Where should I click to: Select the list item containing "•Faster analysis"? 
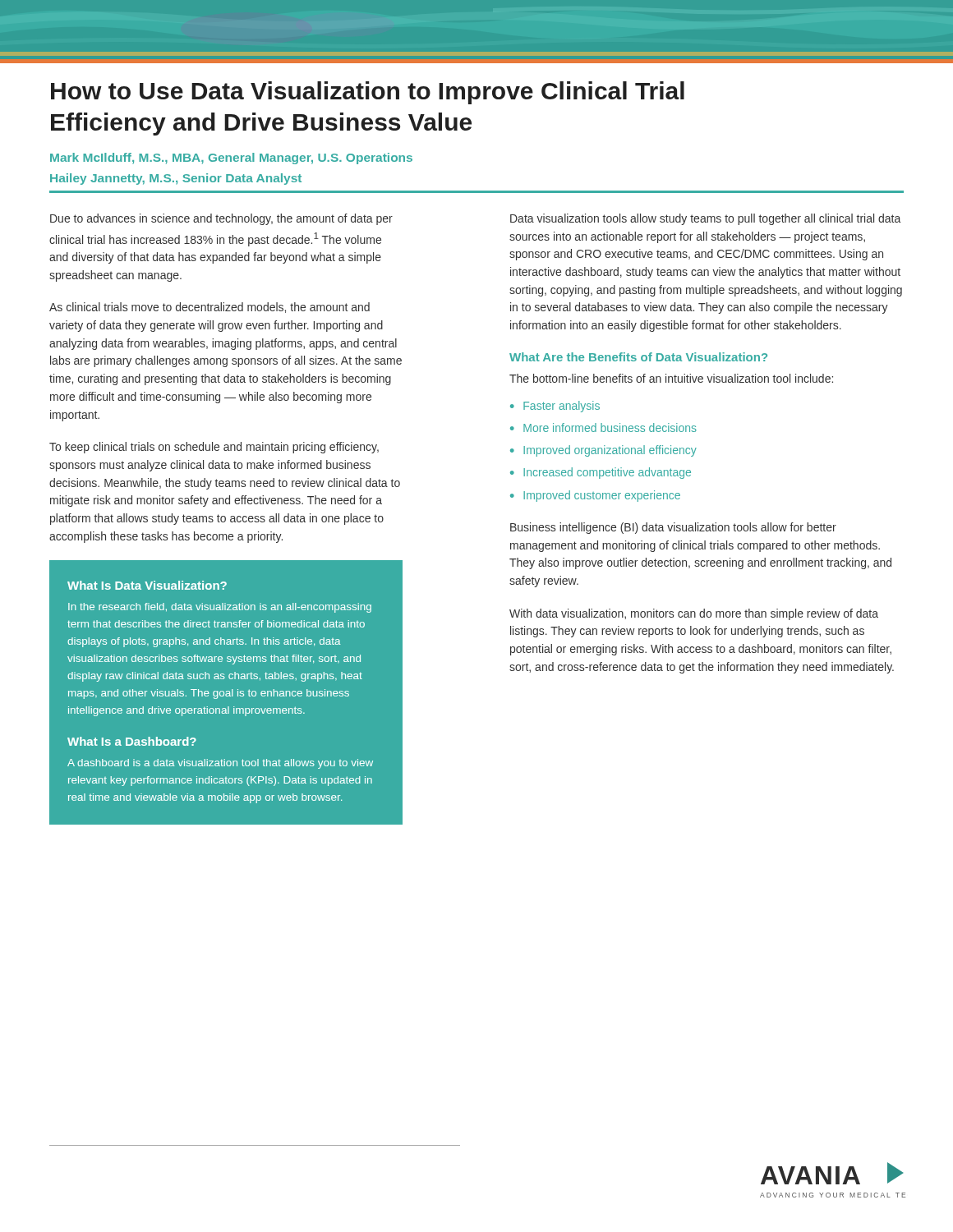point(555,406)
